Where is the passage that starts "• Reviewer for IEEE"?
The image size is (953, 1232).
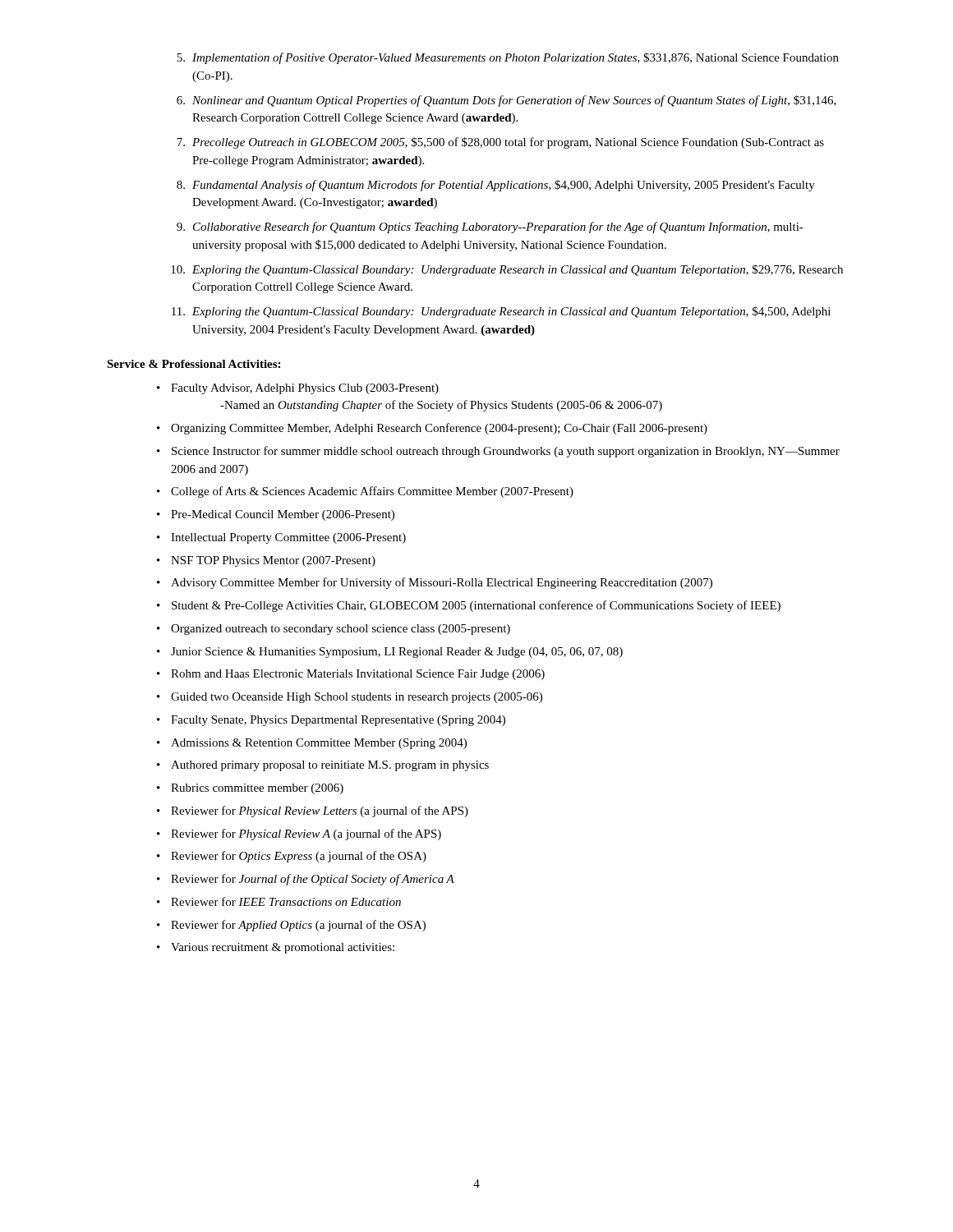[x=279, y=901]
